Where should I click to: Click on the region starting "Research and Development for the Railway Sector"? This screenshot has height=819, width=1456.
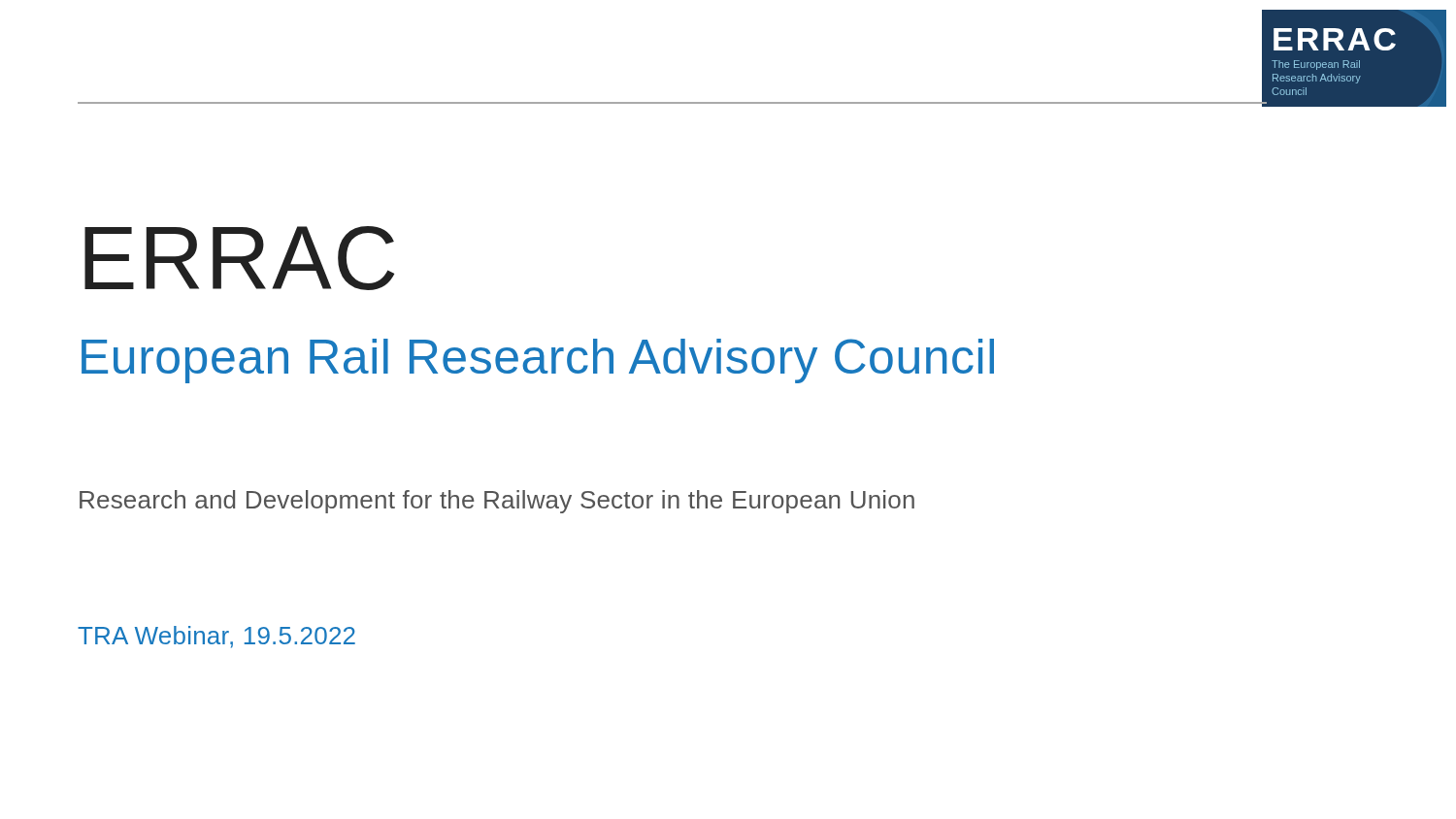pyautogui.click(x=497, y=500)
